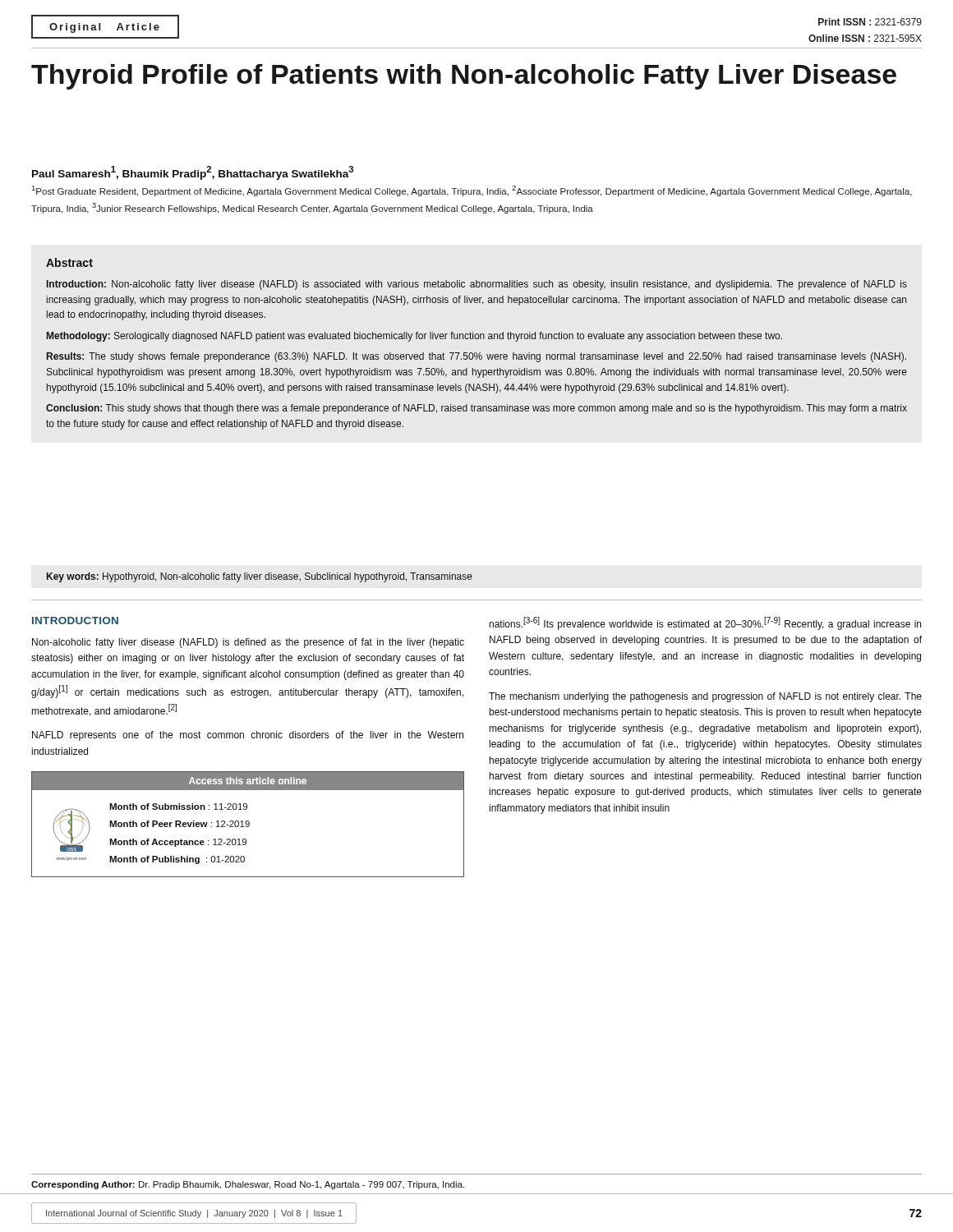Screen dimensions: 1232x953
Task: Find the text block containing "Key words: Hypothyroid, Non-alcoholic fatty liver disease, Subclinical"
Action: point(259,577)
